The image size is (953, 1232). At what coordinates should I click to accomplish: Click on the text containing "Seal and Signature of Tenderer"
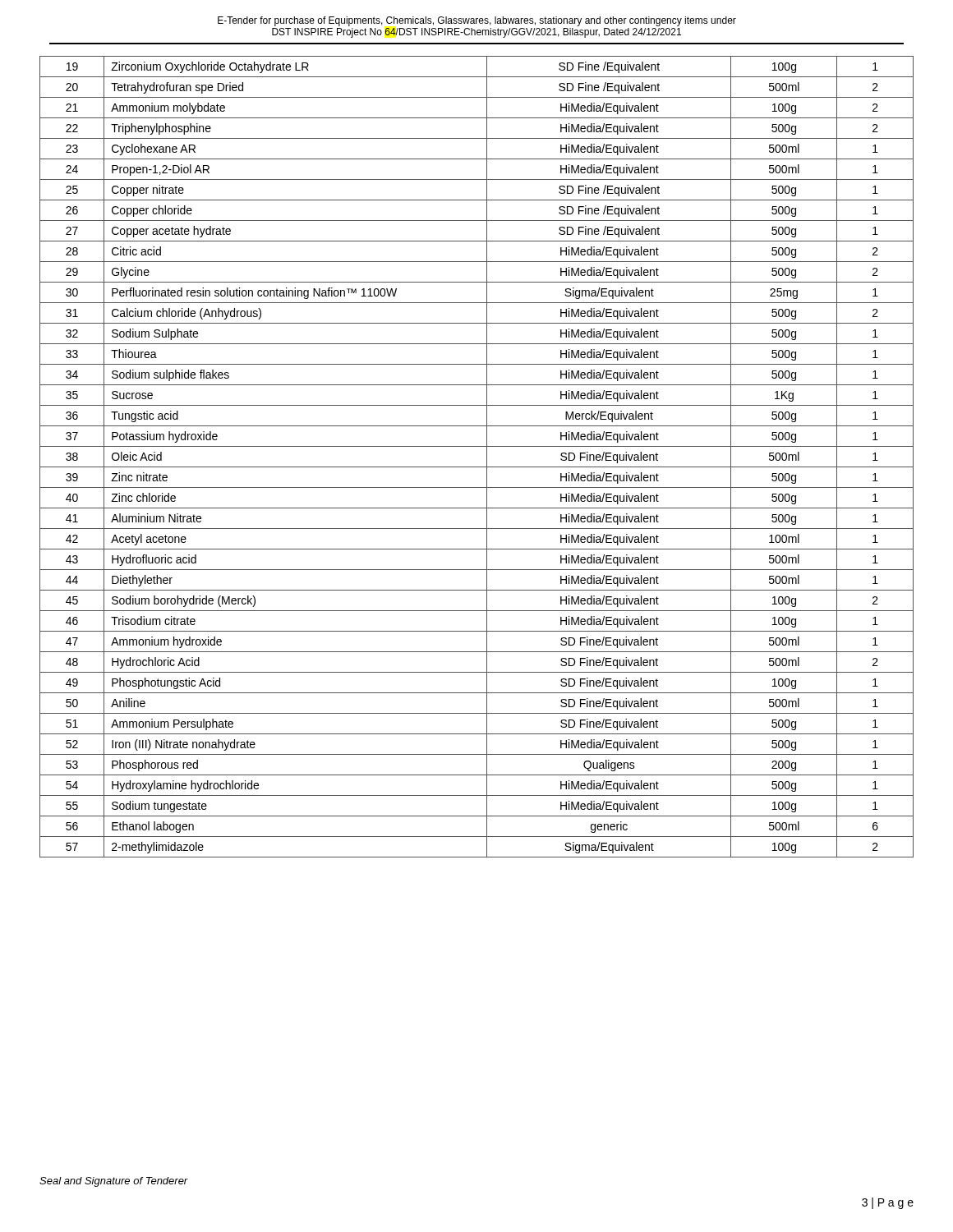click(x=113, y=1181)
